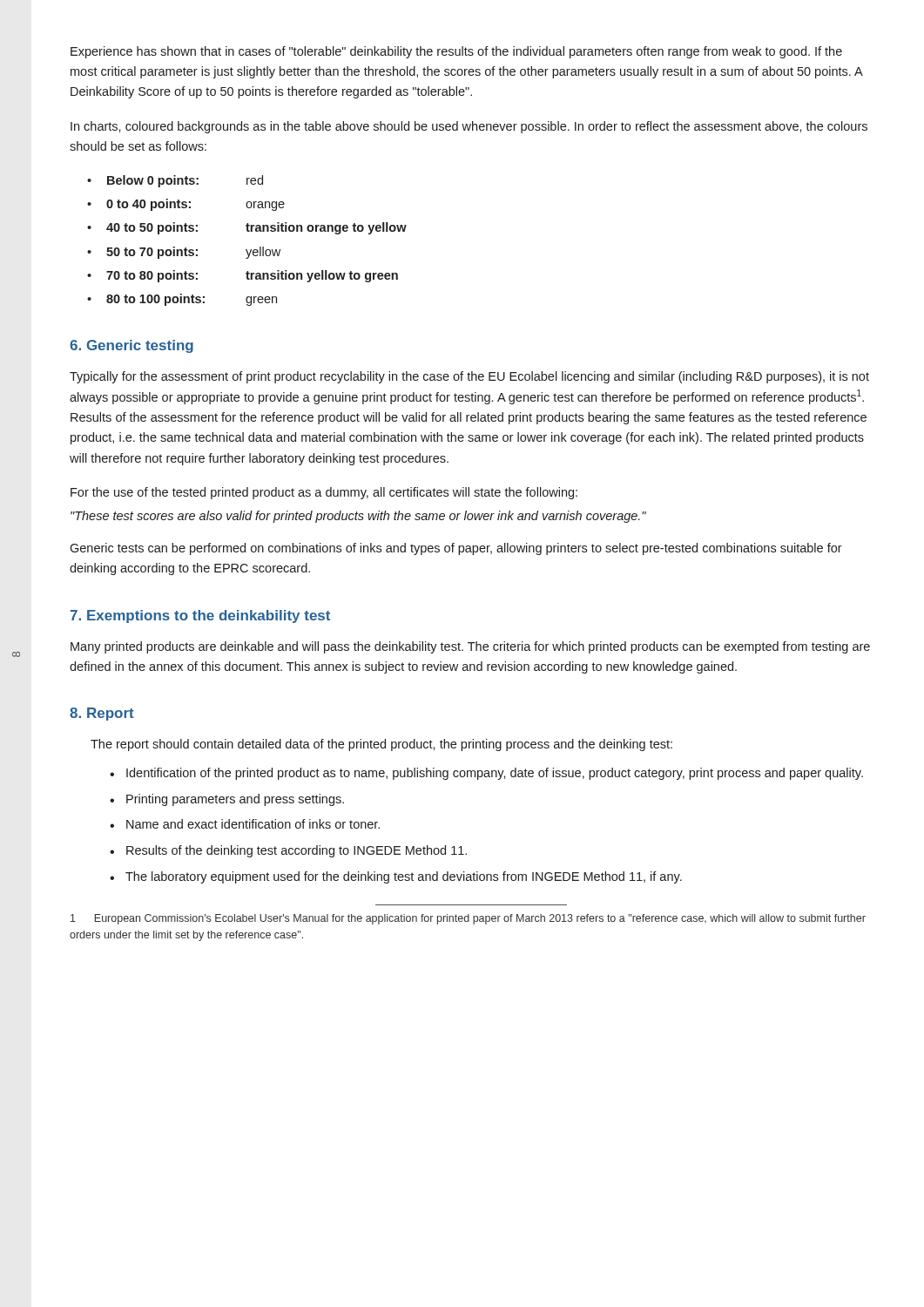Locate the list item that says "• Printing parameters and press settings."
Image resolution: width=924 pixels, height=1307 pixels.
(x=227, y=800)
